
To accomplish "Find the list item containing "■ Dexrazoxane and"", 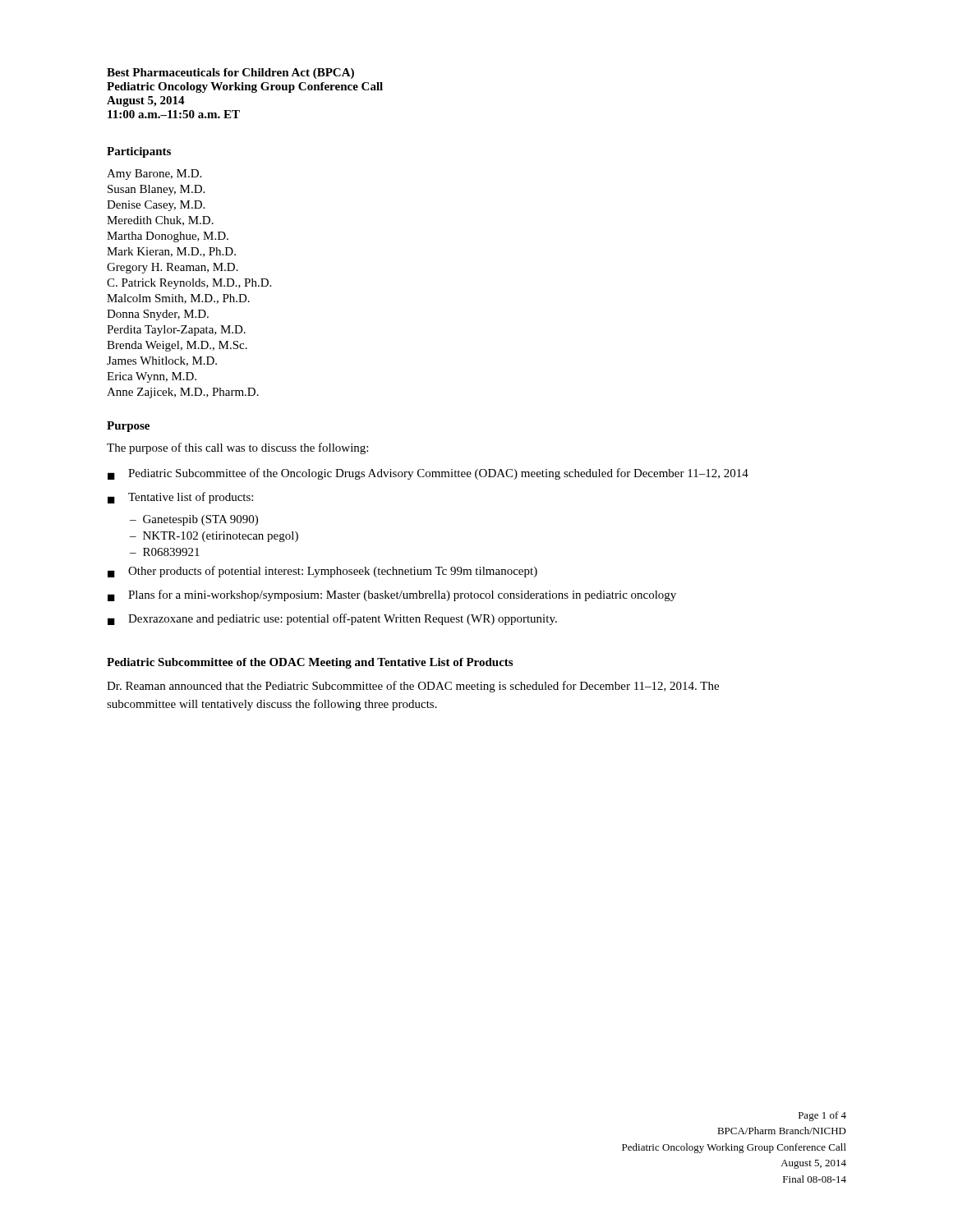I will (x=332, y=622).
